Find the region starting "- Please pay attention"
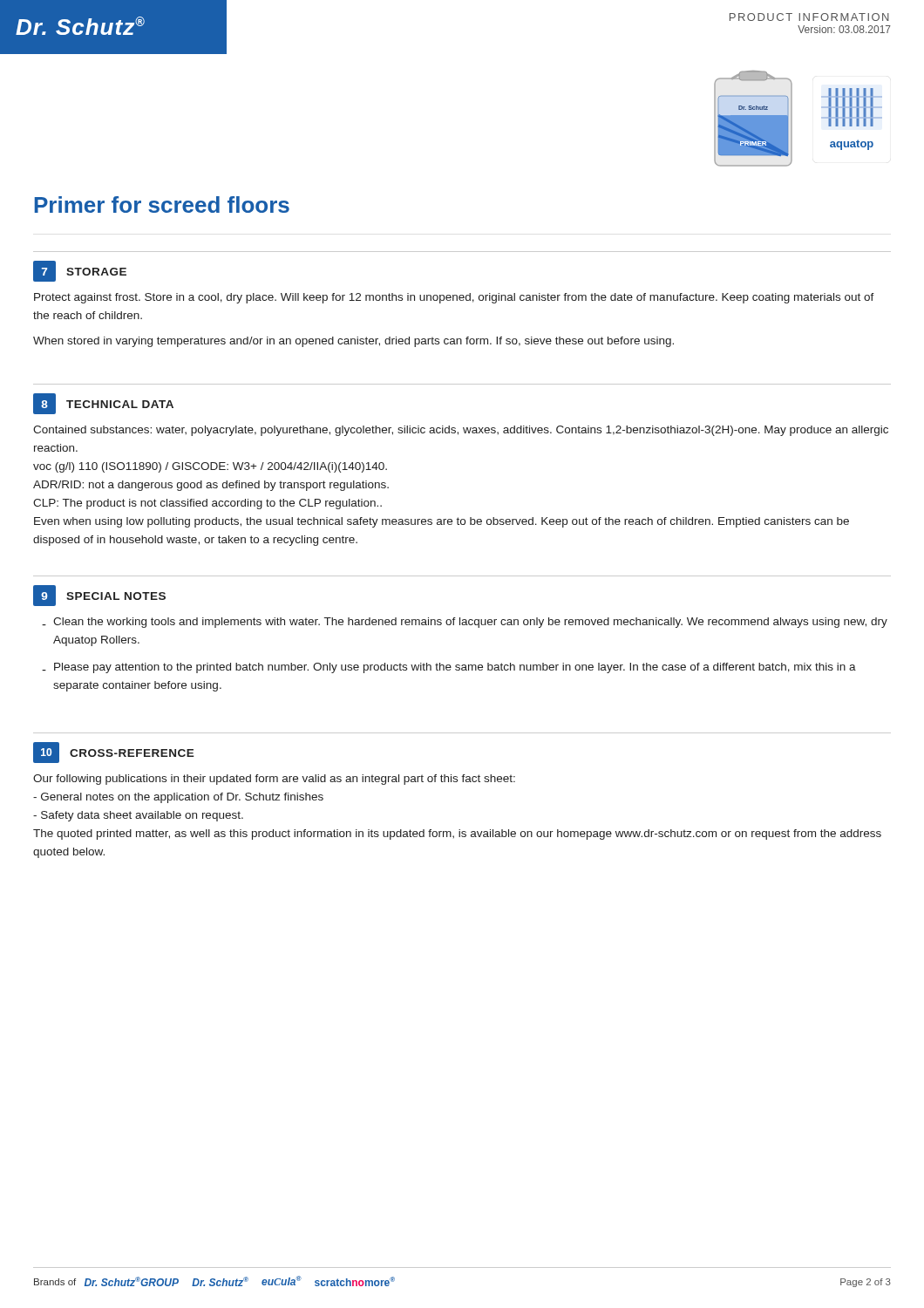The height and width of the screenshot is (1308, 924). (466, 676)
